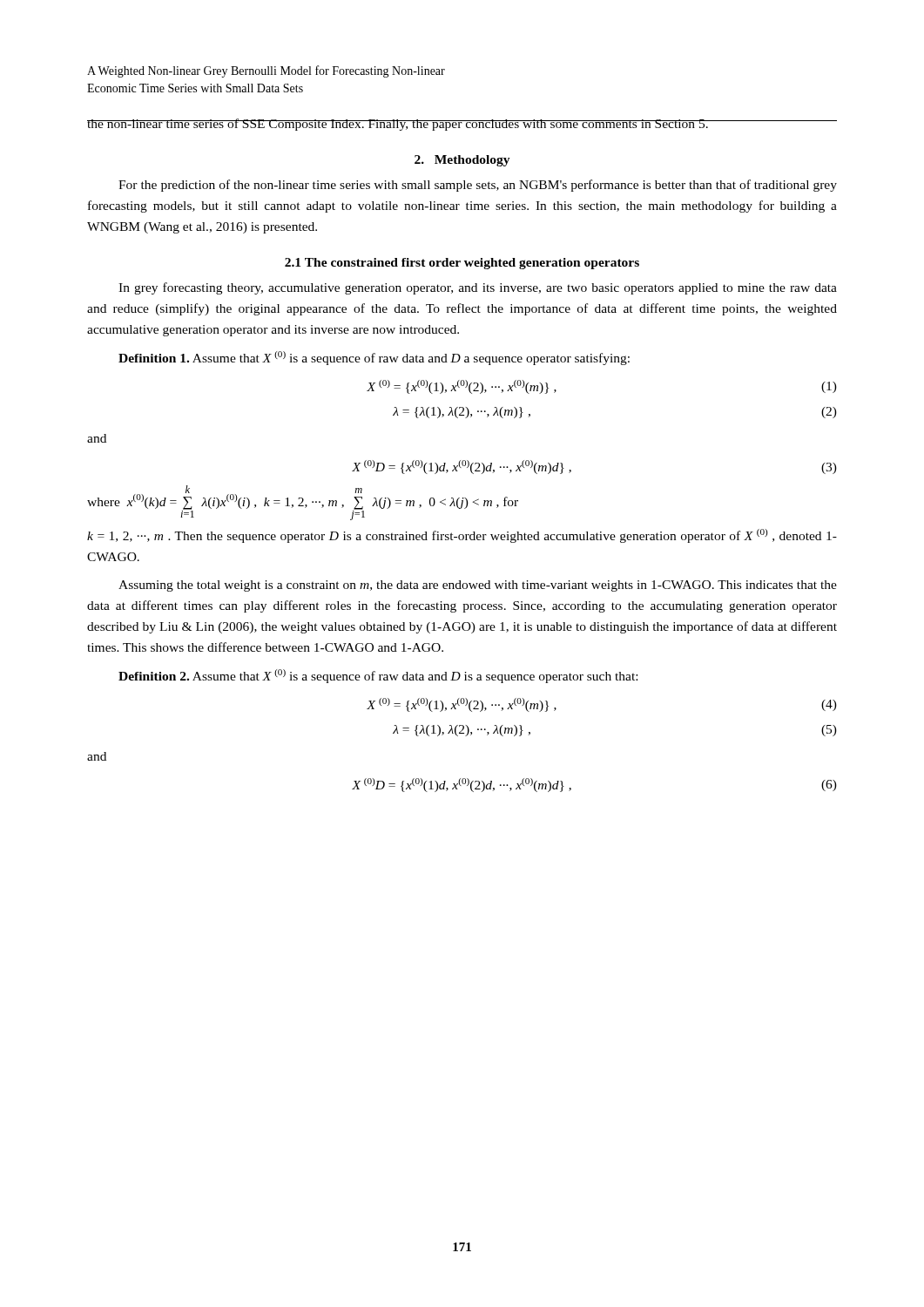
Task: Locate the text block starting "2. Methodology"
Action: 462,159
